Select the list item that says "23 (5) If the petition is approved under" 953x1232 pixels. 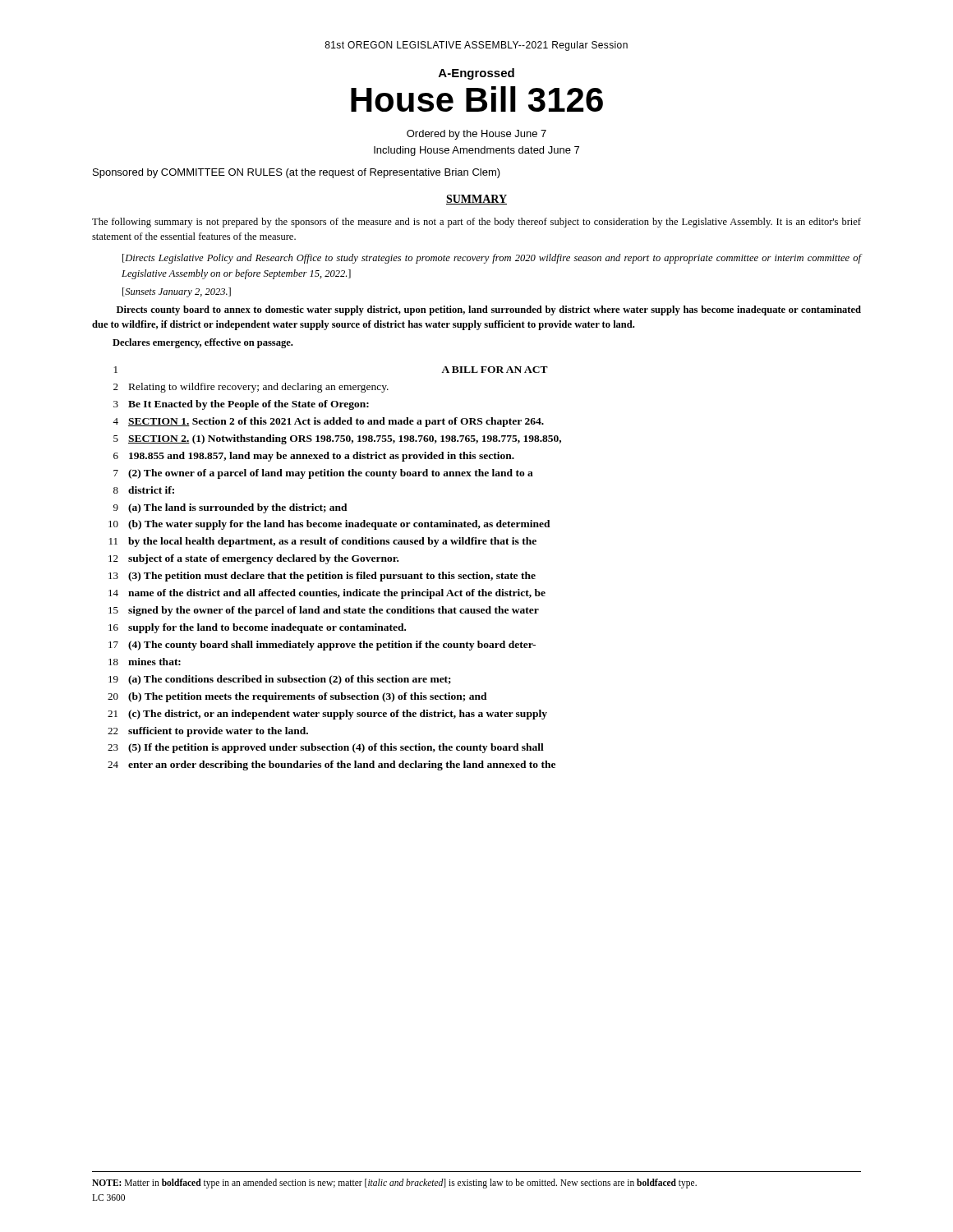(x=476, y=748)
